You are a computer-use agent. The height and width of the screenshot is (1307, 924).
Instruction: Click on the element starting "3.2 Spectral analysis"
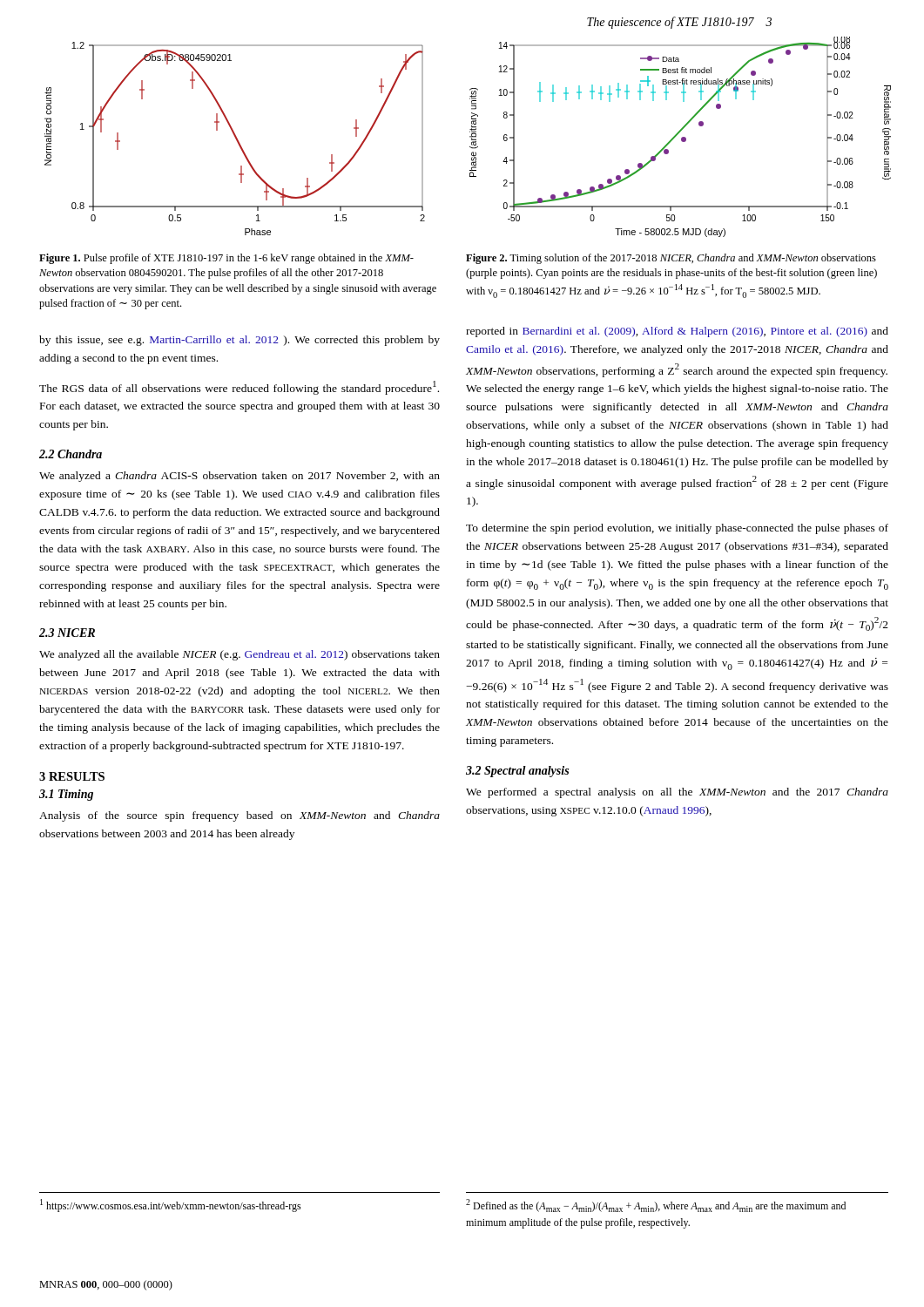[x=518, y=771]
